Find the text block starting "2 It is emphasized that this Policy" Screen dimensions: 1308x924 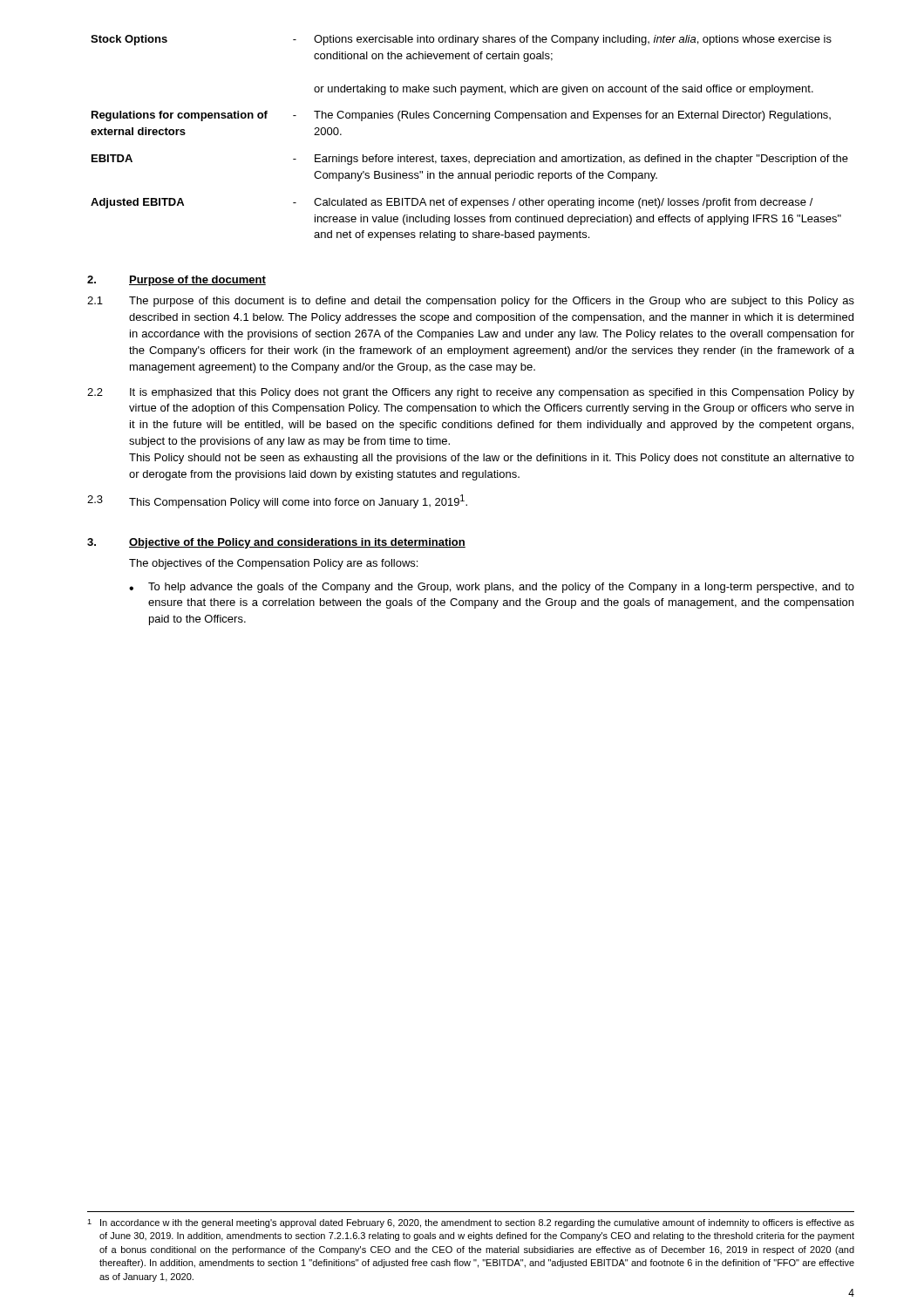click(471, 433)
